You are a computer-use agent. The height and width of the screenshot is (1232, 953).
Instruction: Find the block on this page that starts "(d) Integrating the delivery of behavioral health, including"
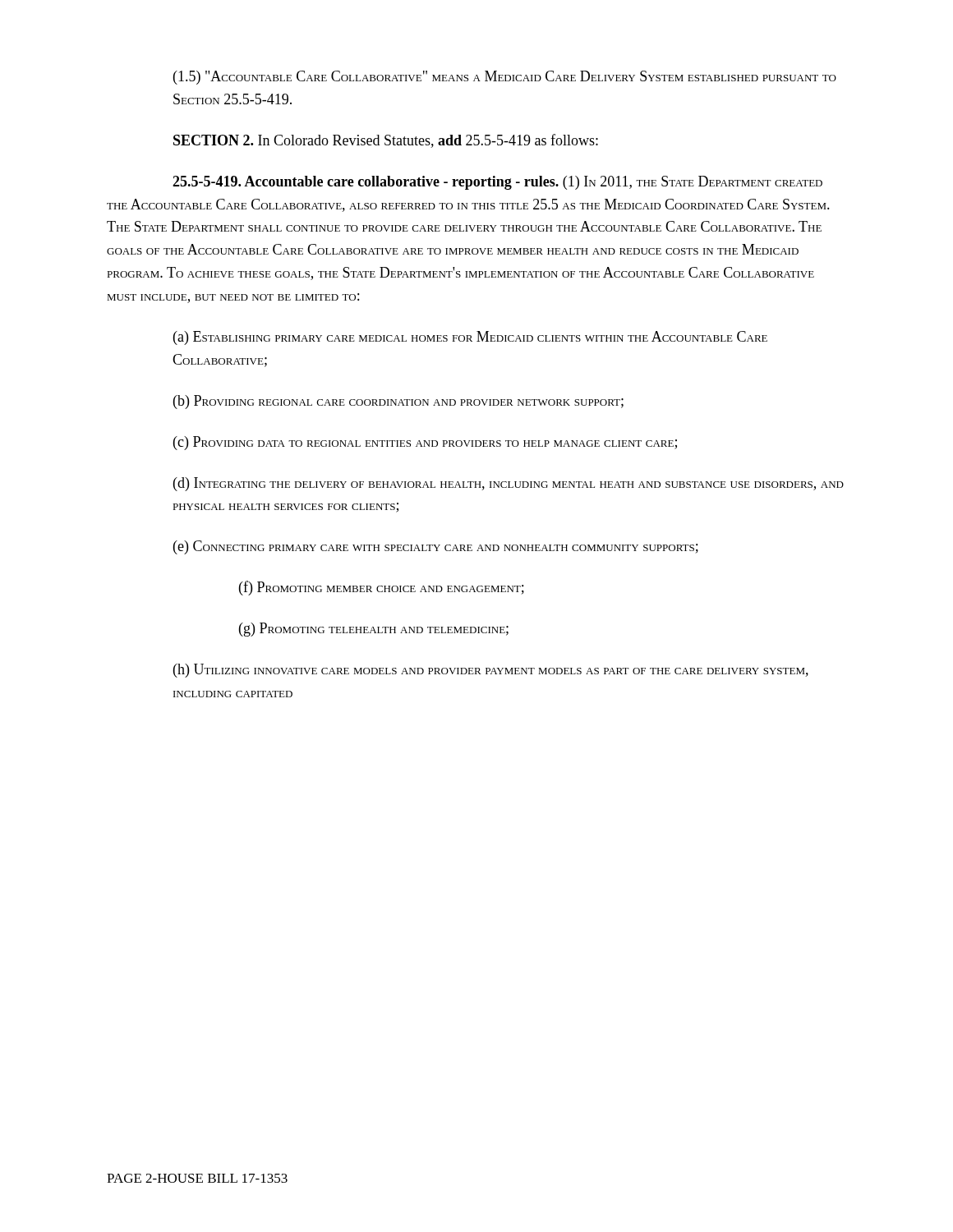pos(509,495)
